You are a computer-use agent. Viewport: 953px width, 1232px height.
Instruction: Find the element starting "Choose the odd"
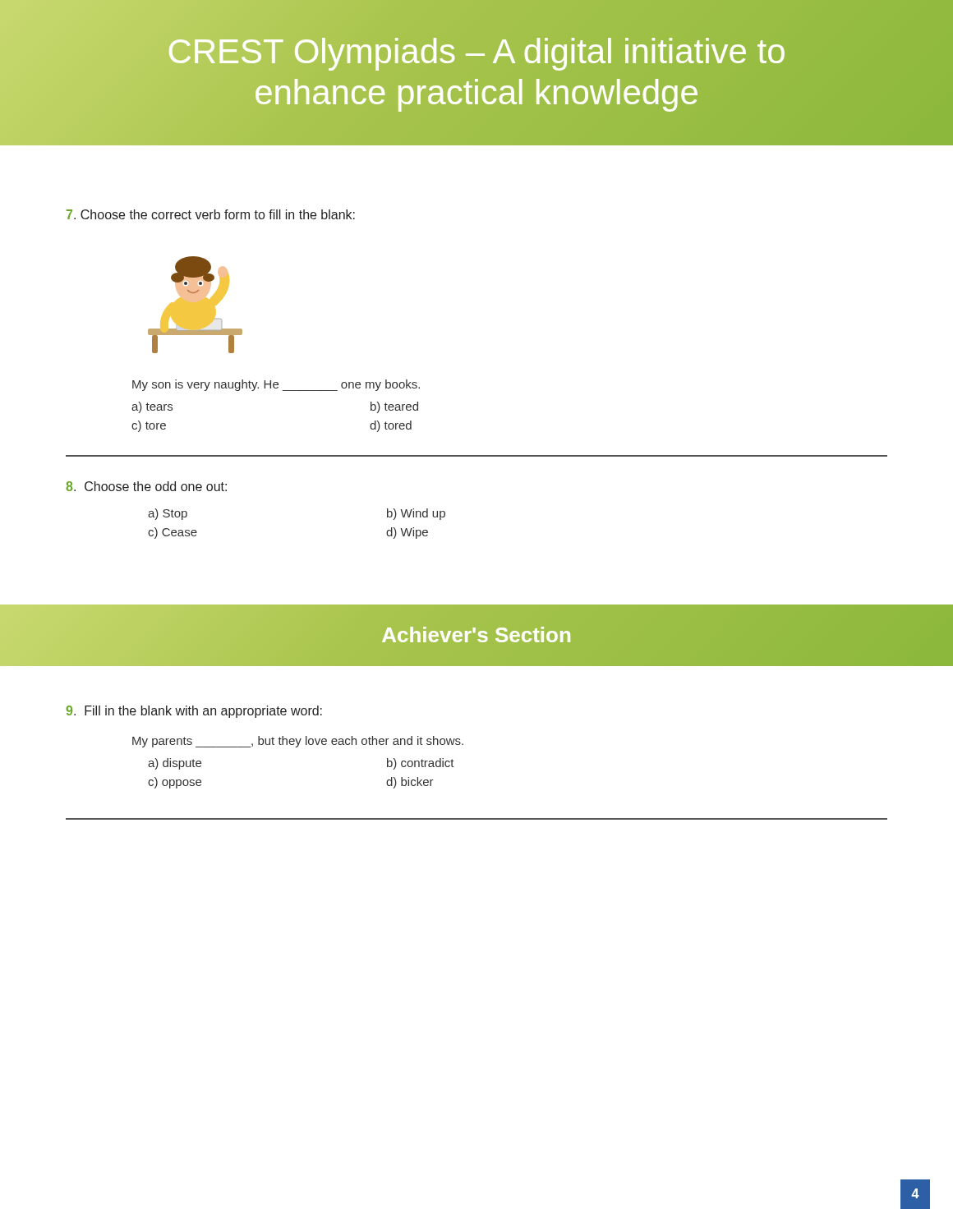click(x=147, y=486)
